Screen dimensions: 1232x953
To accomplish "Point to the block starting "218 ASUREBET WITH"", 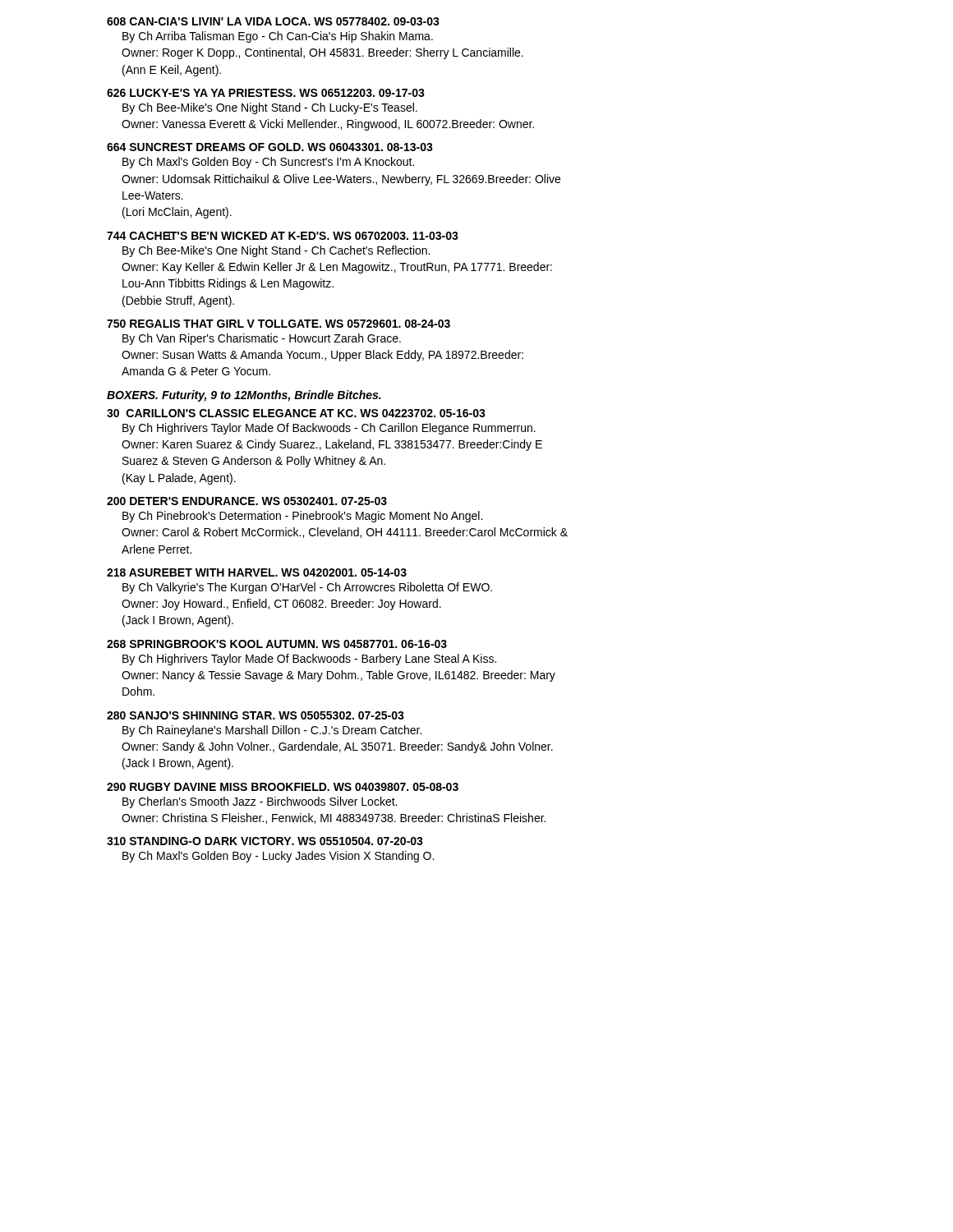I will click(257, 572).
